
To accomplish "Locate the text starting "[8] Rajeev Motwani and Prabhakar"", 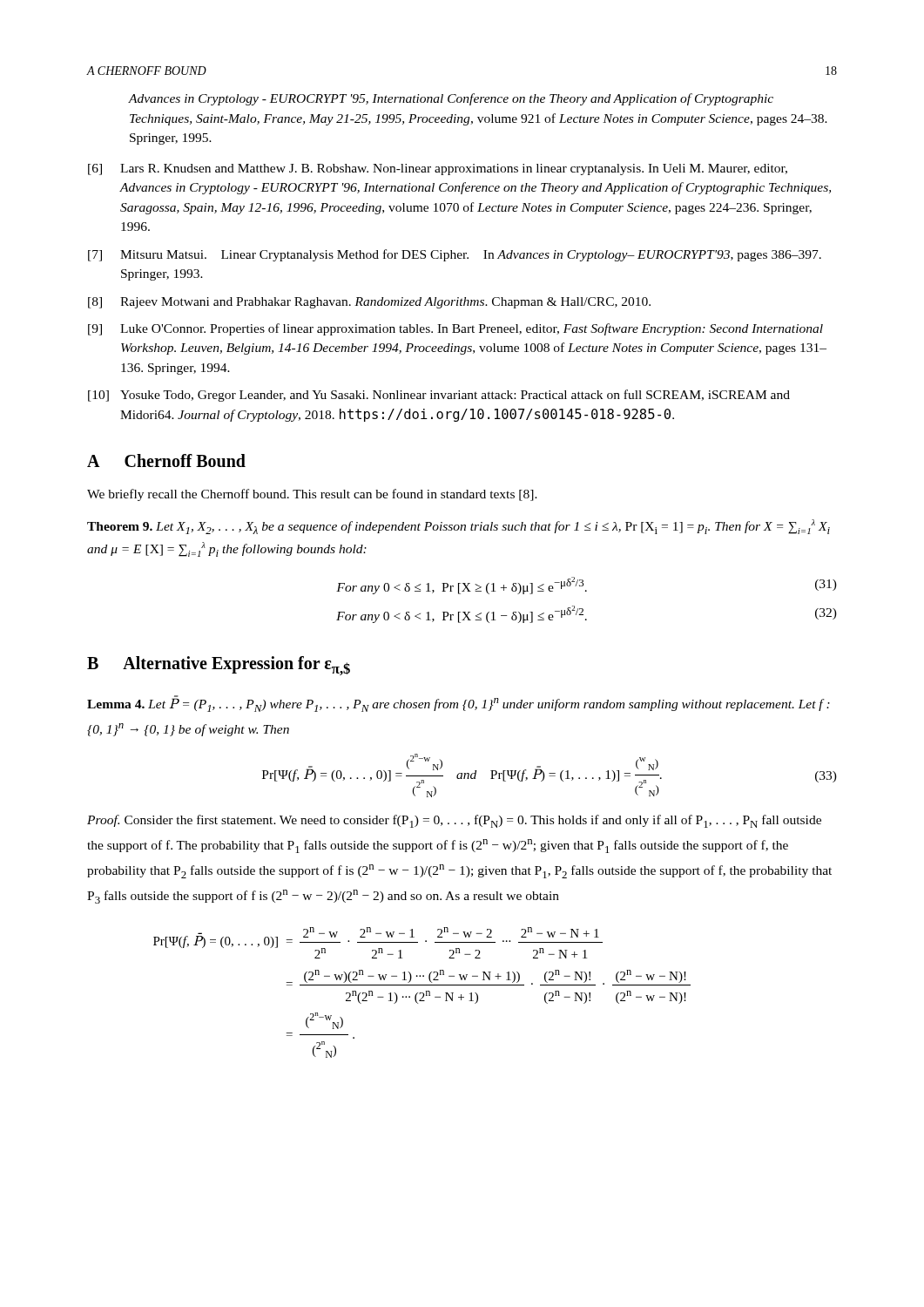I will pyautogui.click(x=462, y=301).
